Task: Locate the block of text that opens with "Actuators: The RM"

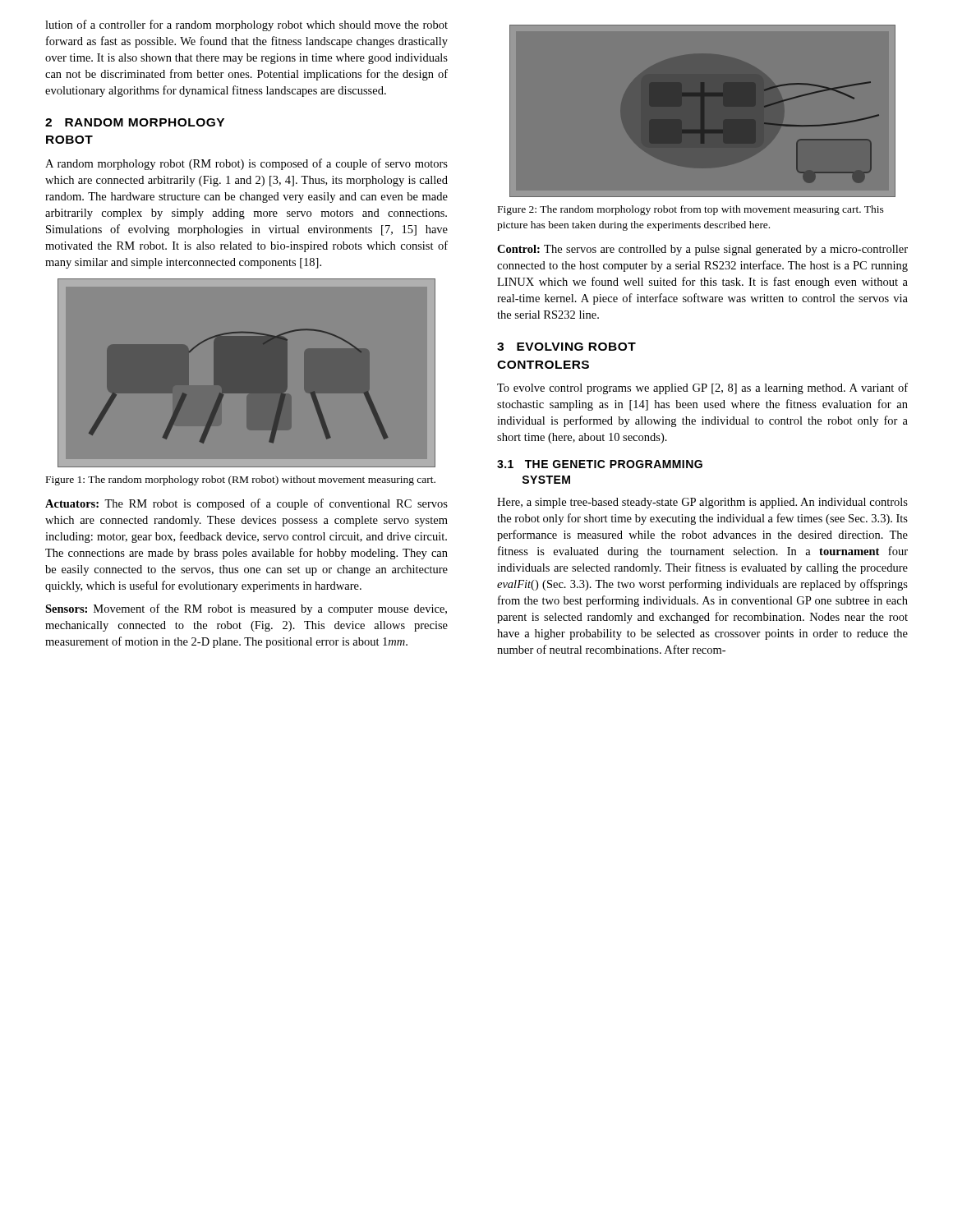Action: point(246,545)
